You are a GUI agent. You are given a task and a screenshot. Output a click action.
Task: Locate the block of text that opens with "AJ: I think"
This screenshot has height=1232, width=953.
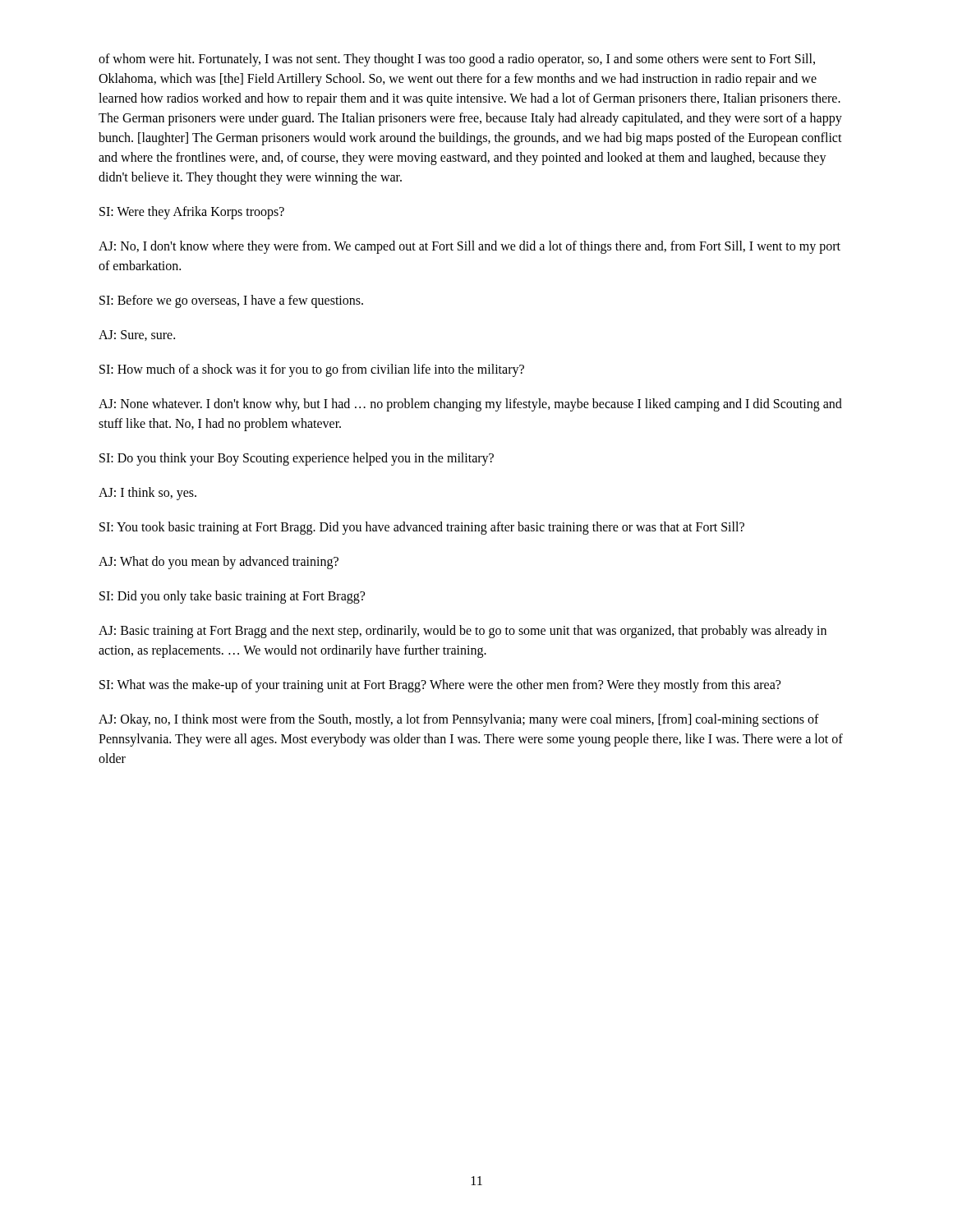pos(148,492)
